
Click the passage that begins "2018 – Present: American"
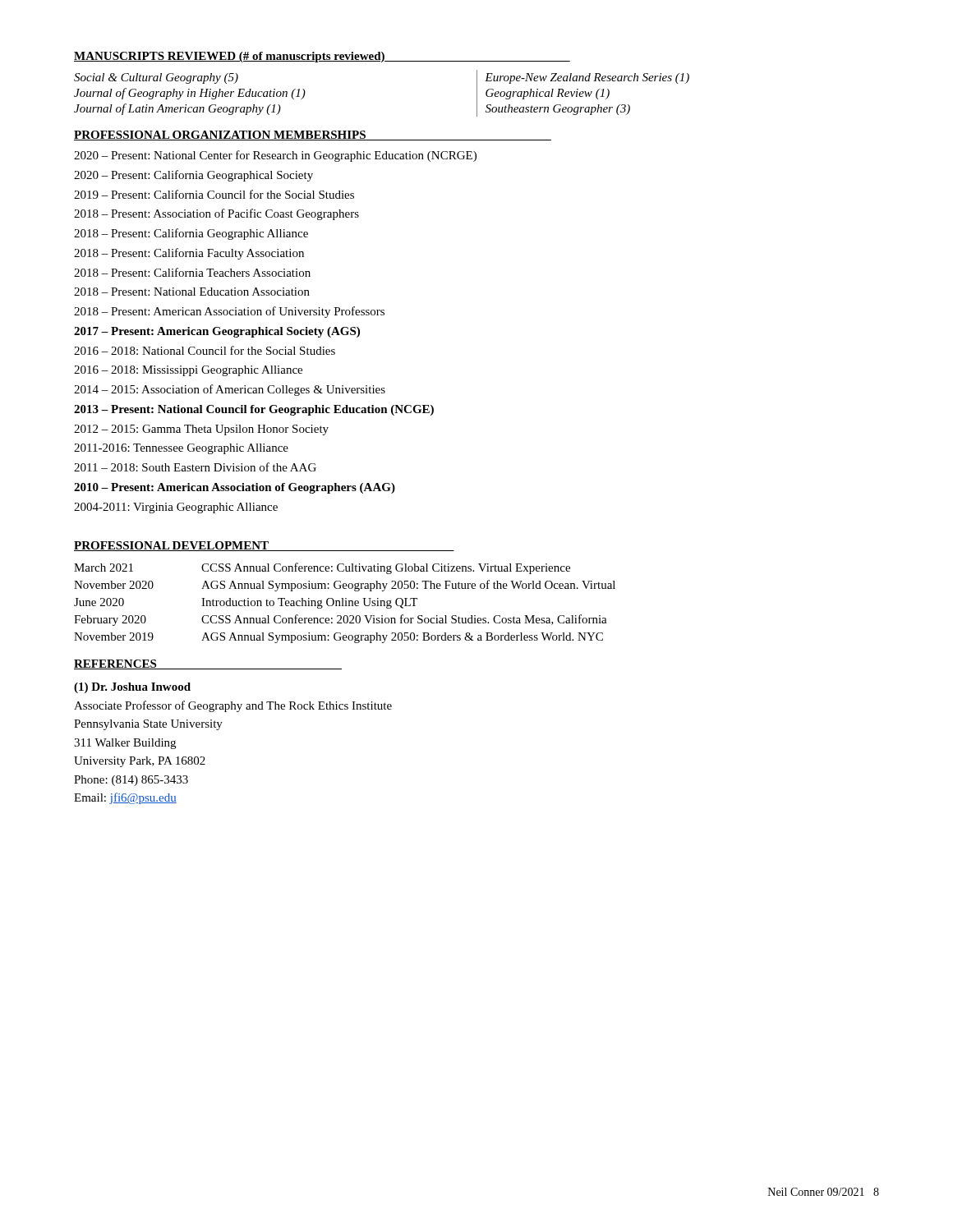coord(230,311)
